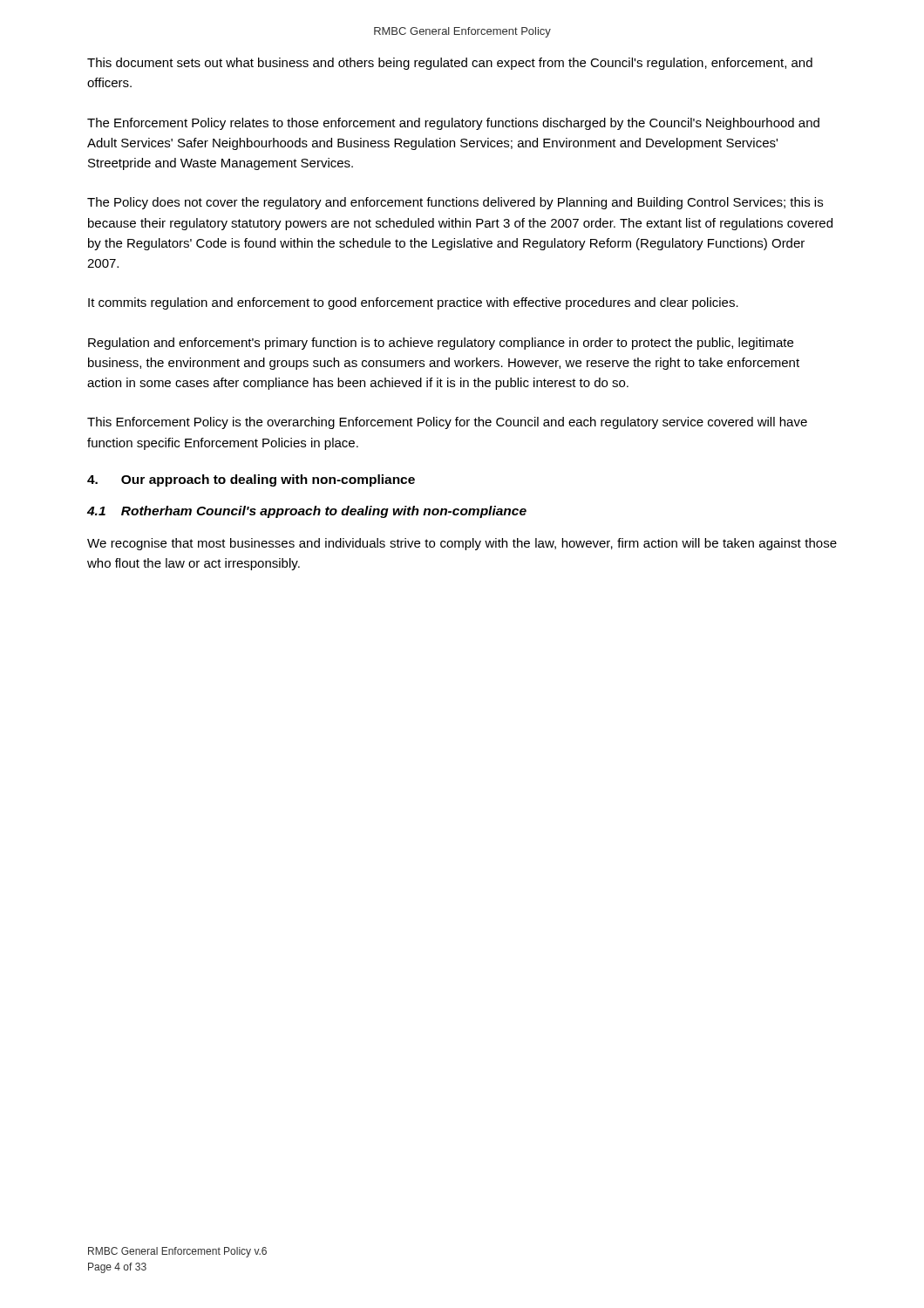Find the text starting "The Enforcement Policy relates to those enforcement and"
This screenshot has width=924, height=1308.
point(454,142)
